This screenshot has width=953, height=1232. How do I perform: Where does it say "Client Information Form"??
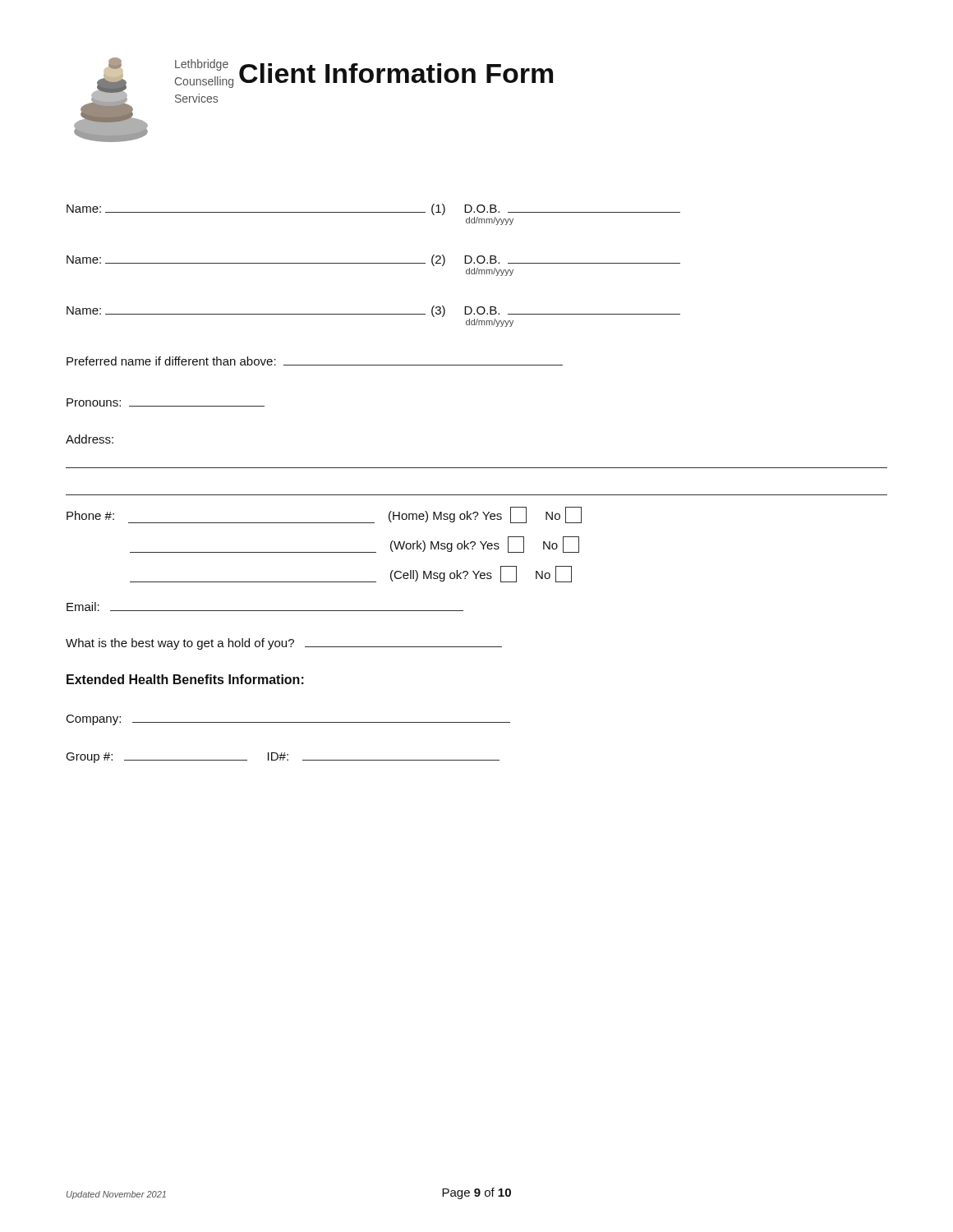397,73
